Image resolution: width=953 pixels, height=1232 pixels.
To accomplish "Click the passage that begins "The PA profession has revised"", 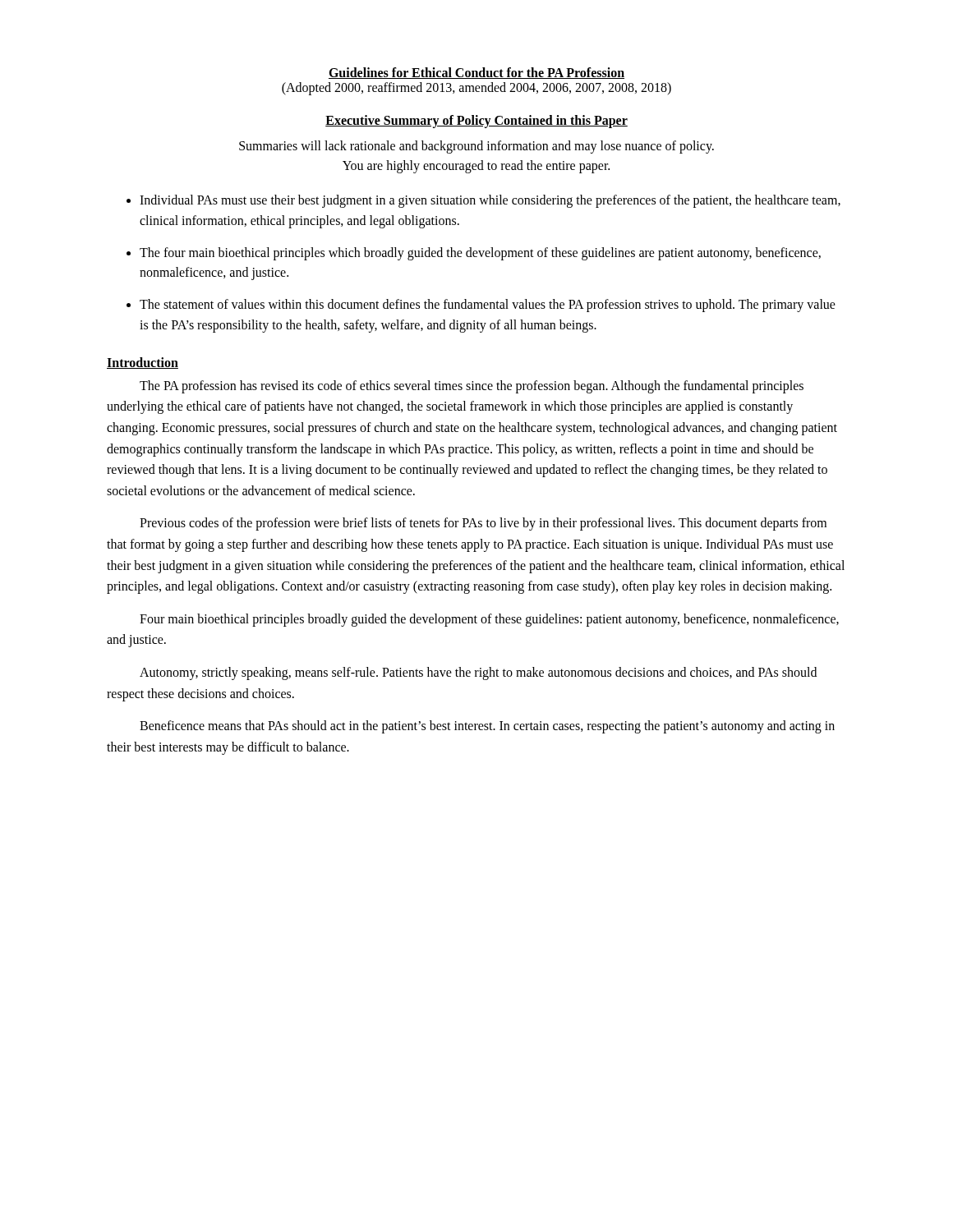I will point(472,438).
